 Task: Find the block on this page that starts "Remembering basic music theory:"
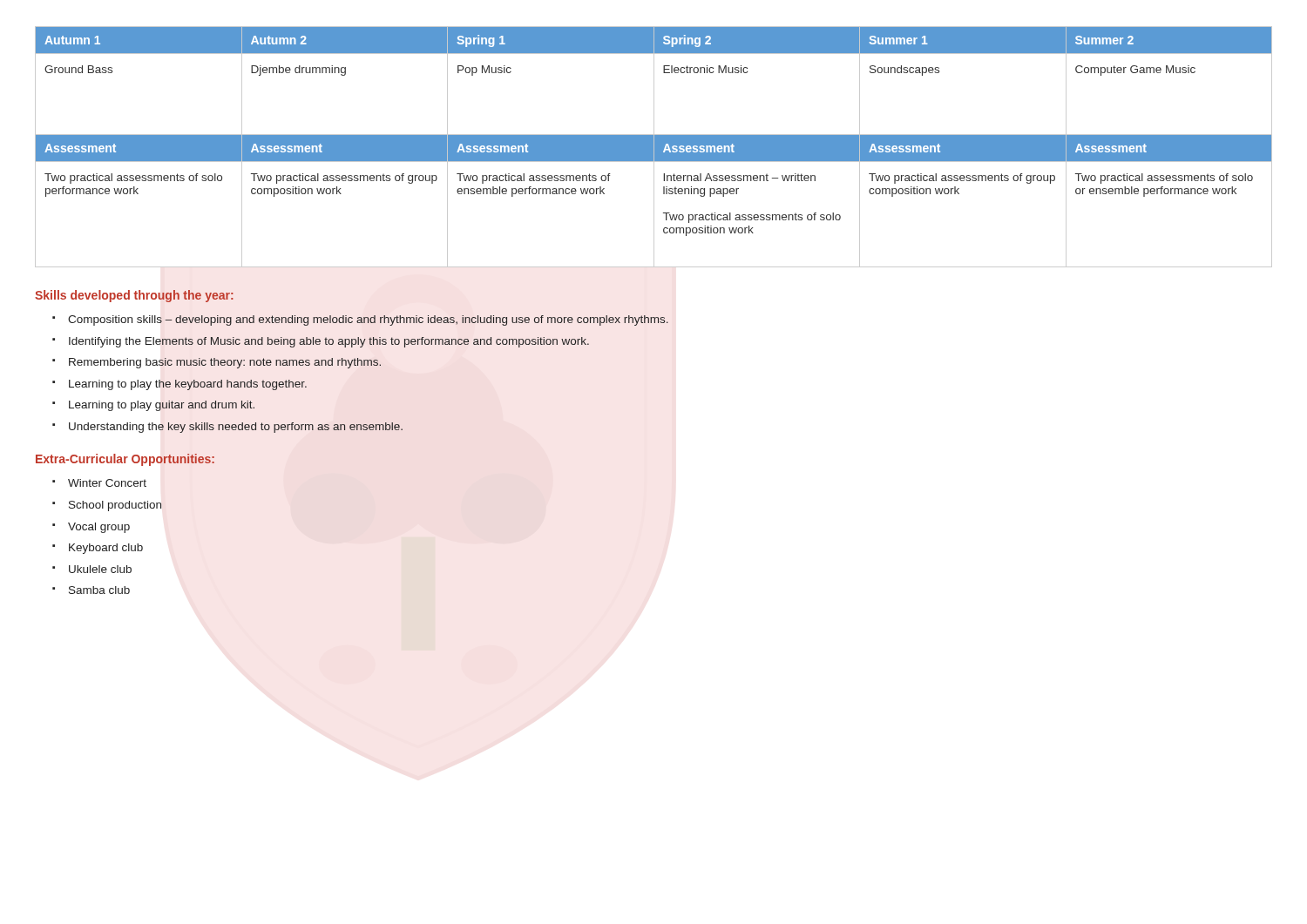pos(217,363)
